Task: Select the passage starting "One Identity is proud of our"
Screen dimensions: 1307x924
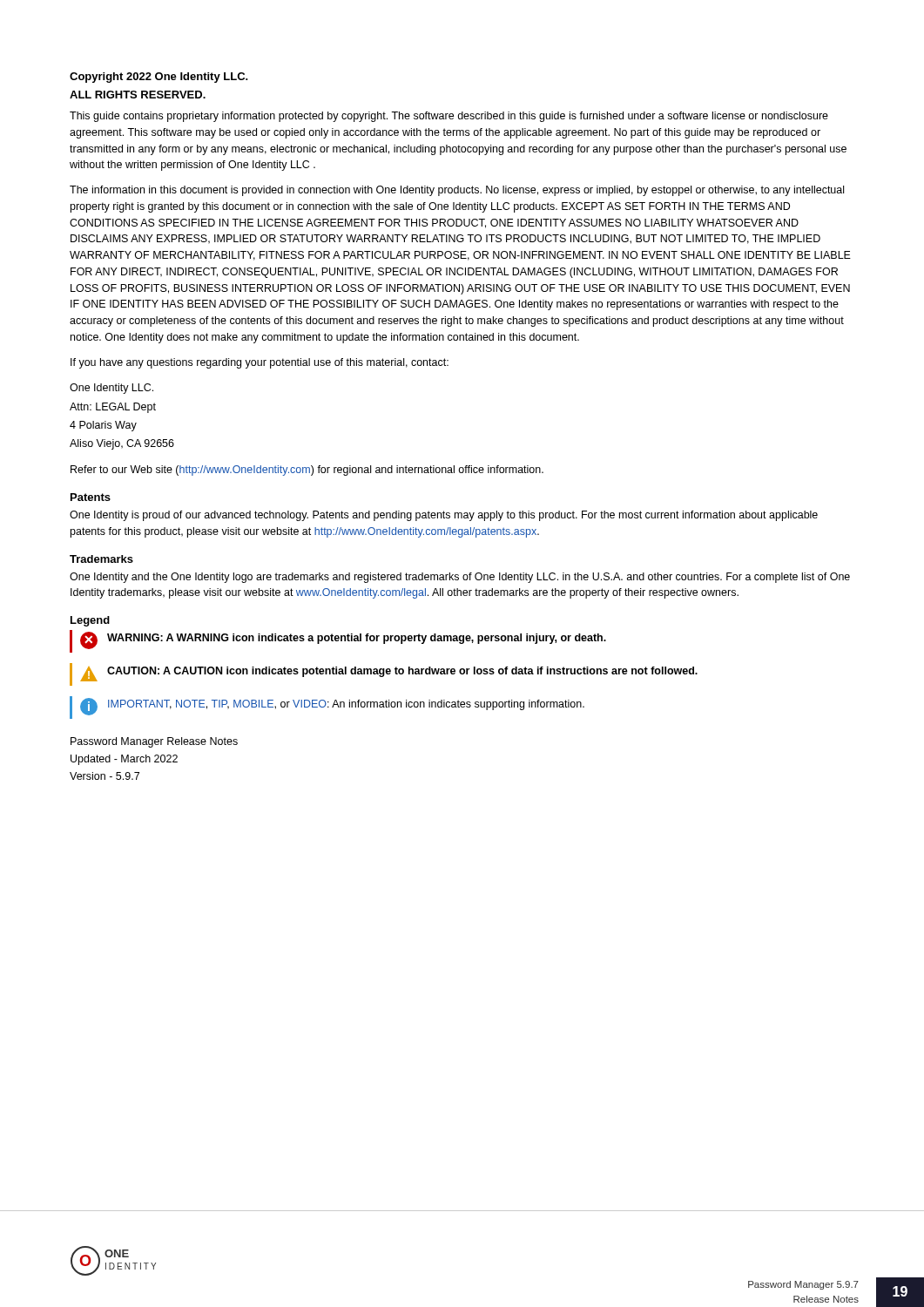Action: pos(444,523)
